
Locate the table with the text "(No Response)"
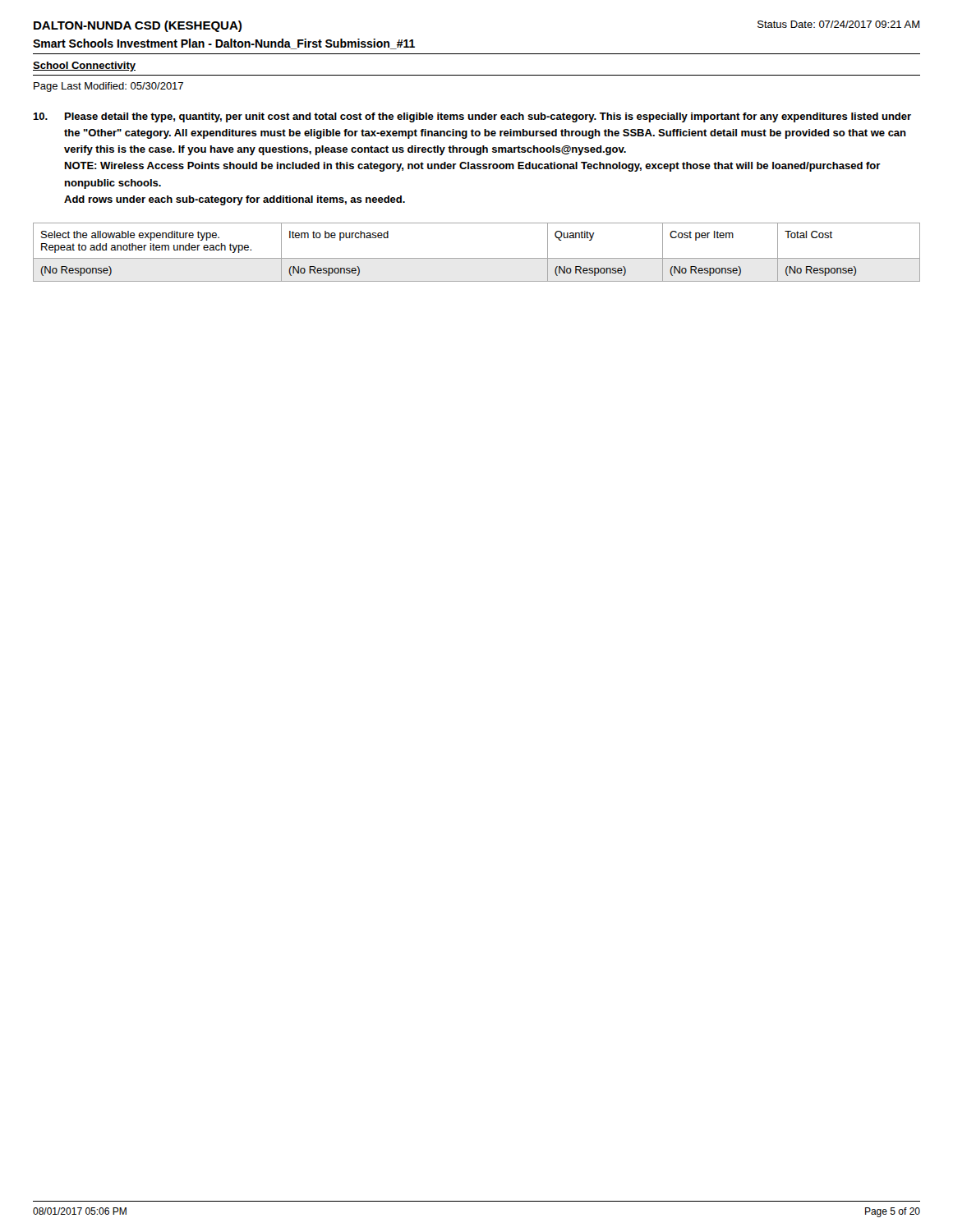(476, 252)
